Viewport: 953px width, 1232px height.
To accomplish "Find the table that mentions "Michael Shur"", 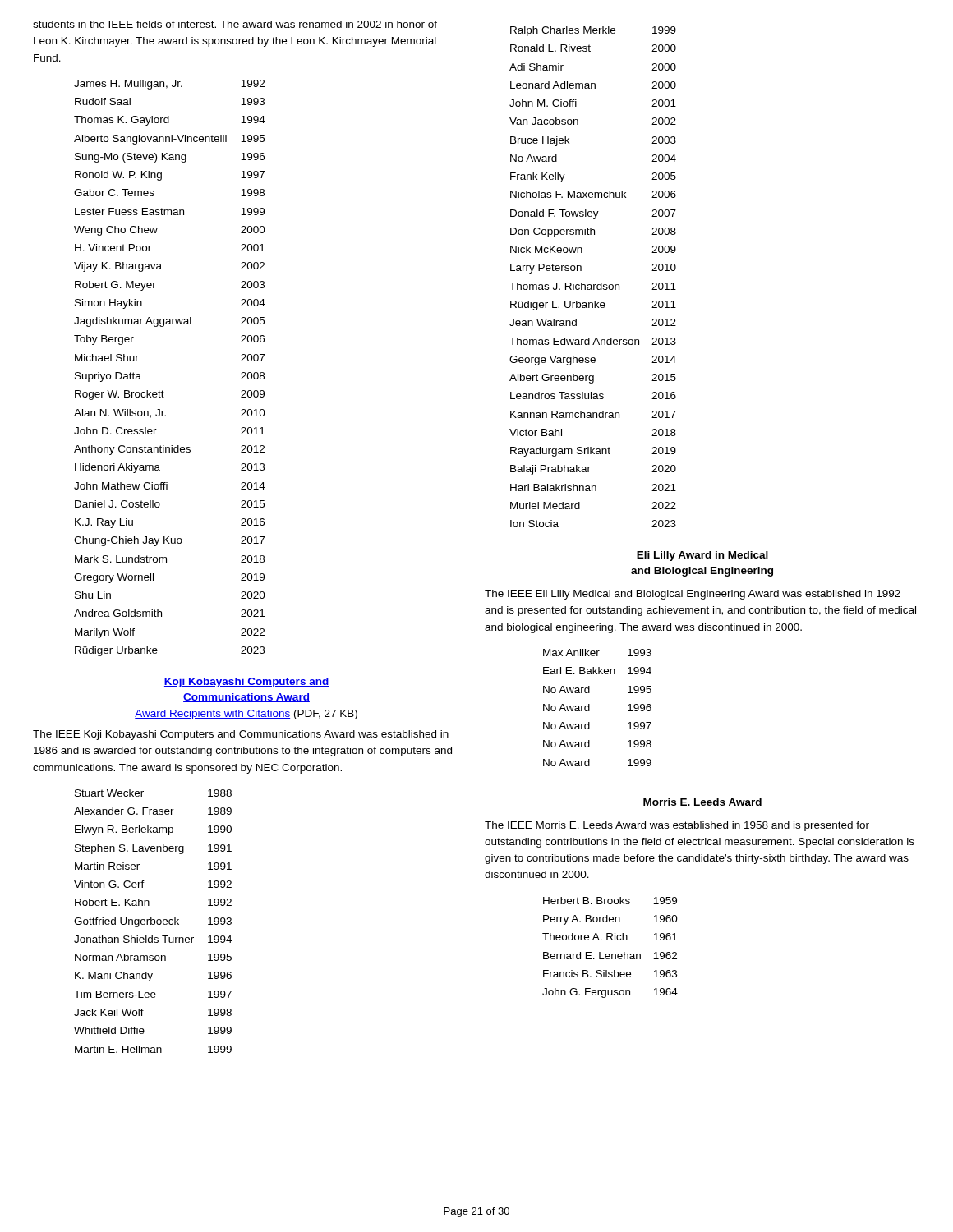I will pyautogui.click(x=267, y=367).
